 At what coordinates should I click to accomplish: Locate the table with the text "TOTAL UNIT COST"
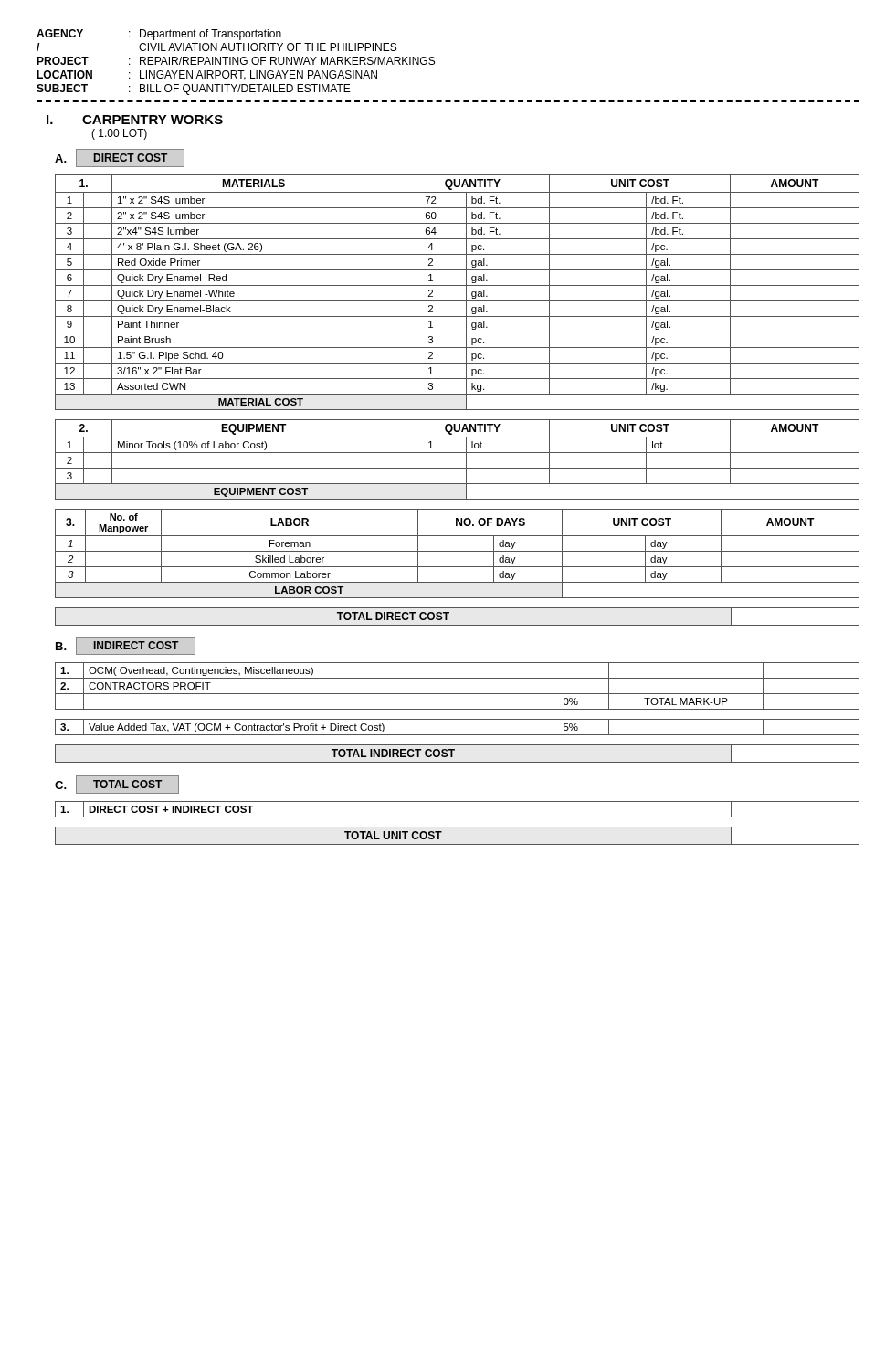(457, 836)
